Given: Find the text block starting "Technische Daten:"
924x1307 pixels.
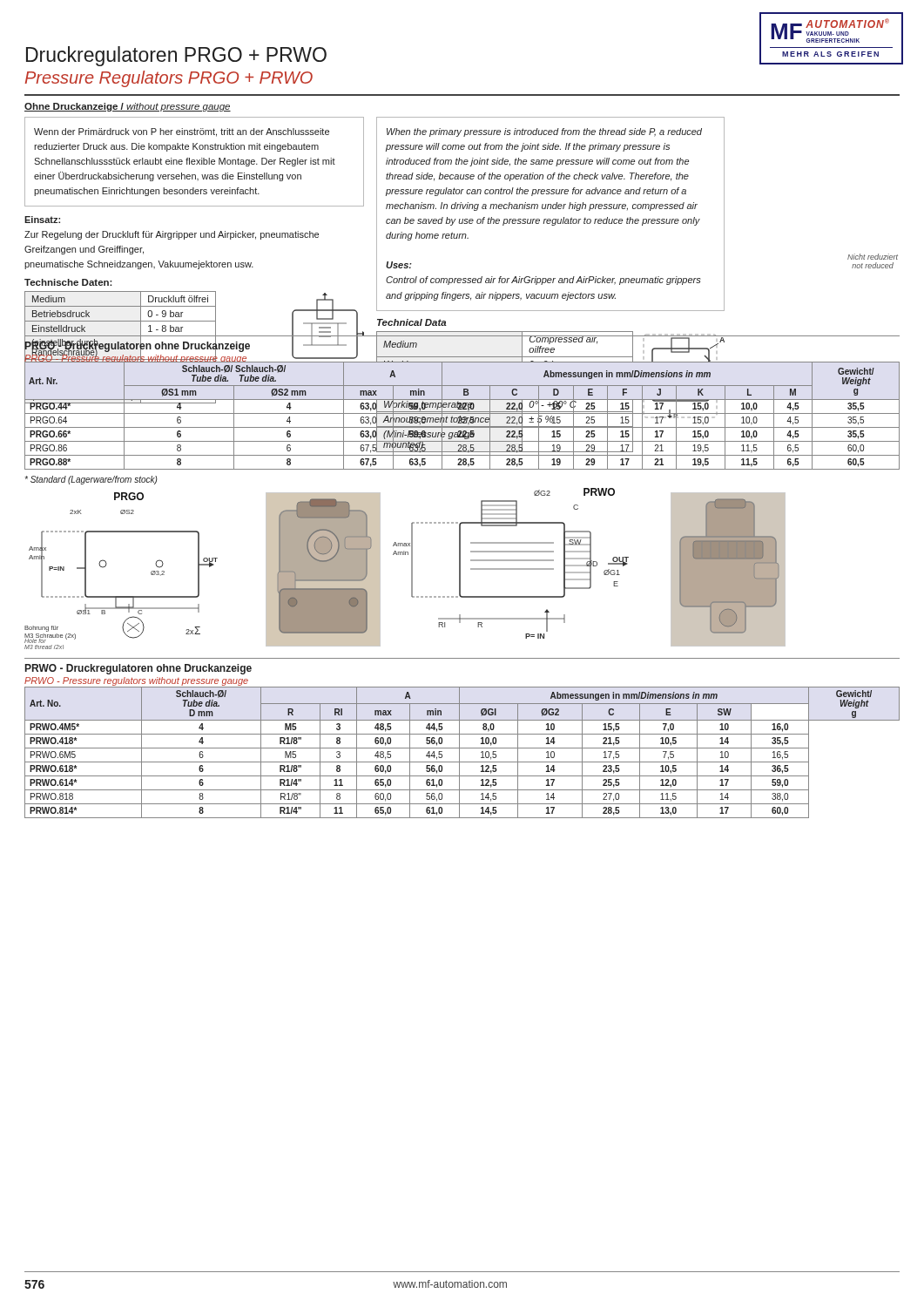Looking at the screenshot, I should pyautogui.click(x=69, y=283).
